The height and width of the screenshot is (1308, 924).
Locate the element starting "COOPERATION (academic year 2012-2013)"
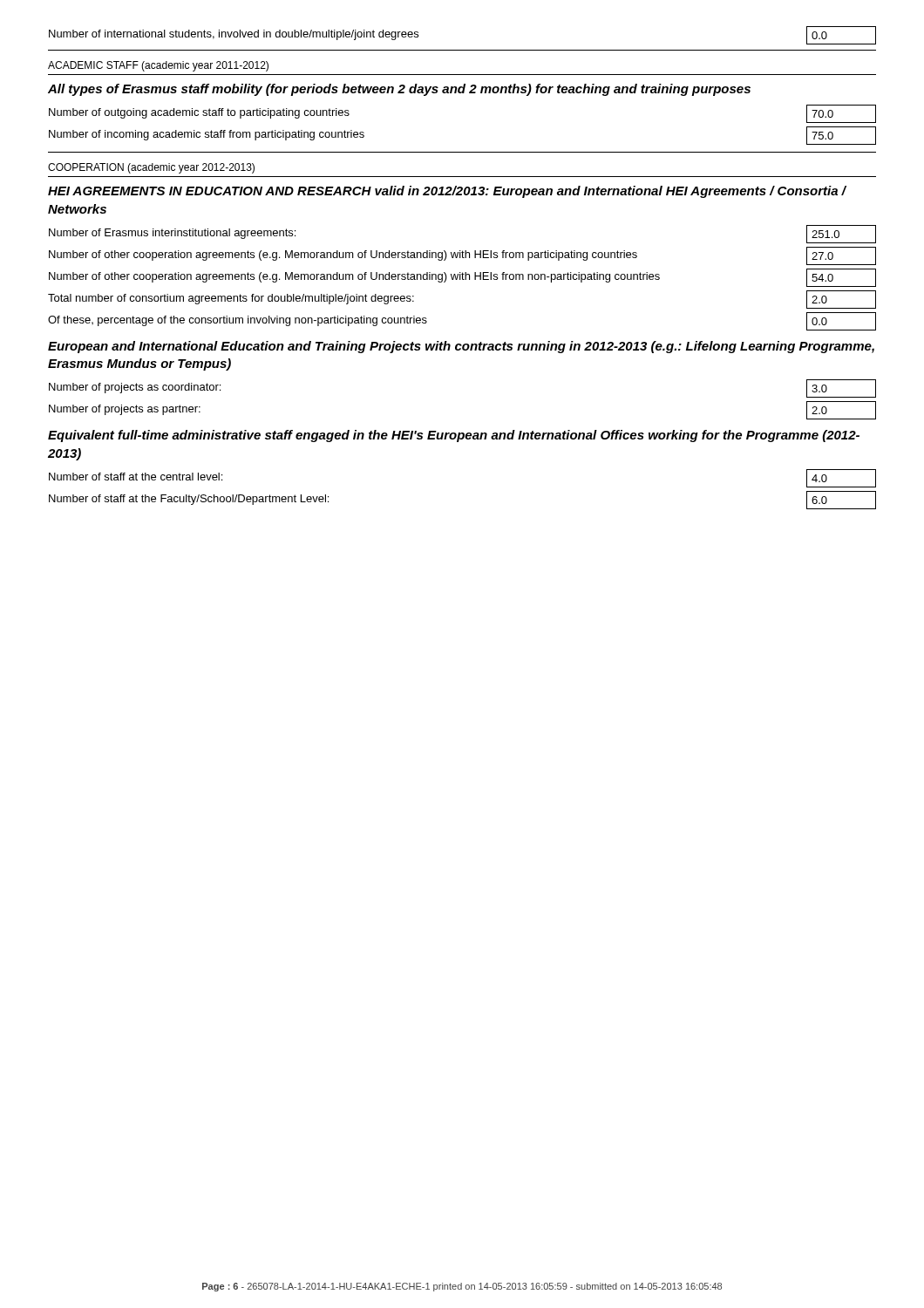[x=152, y=168]
